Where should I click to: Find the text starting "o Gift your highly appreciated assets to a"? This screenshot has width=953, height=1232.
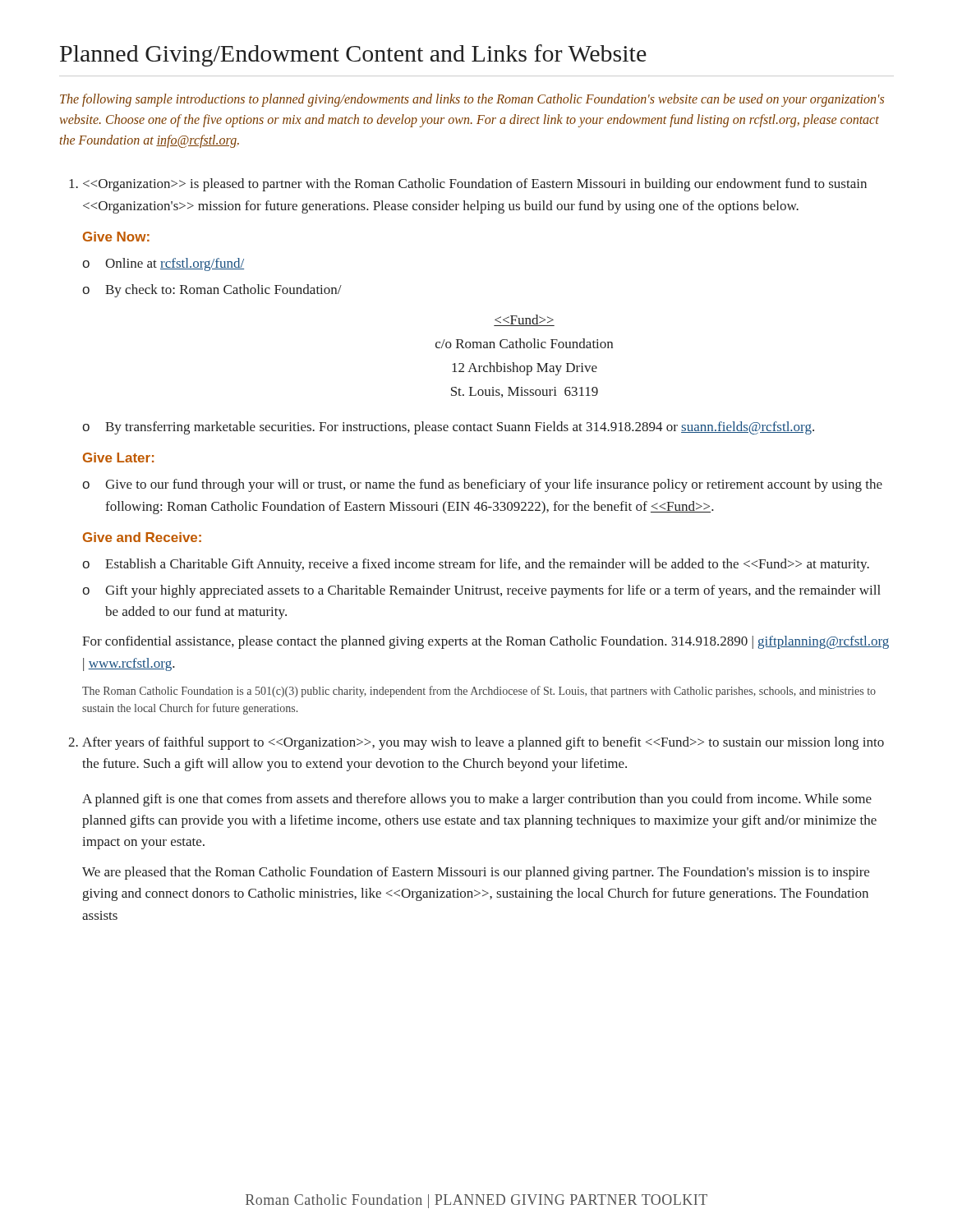tap(488, 601)
